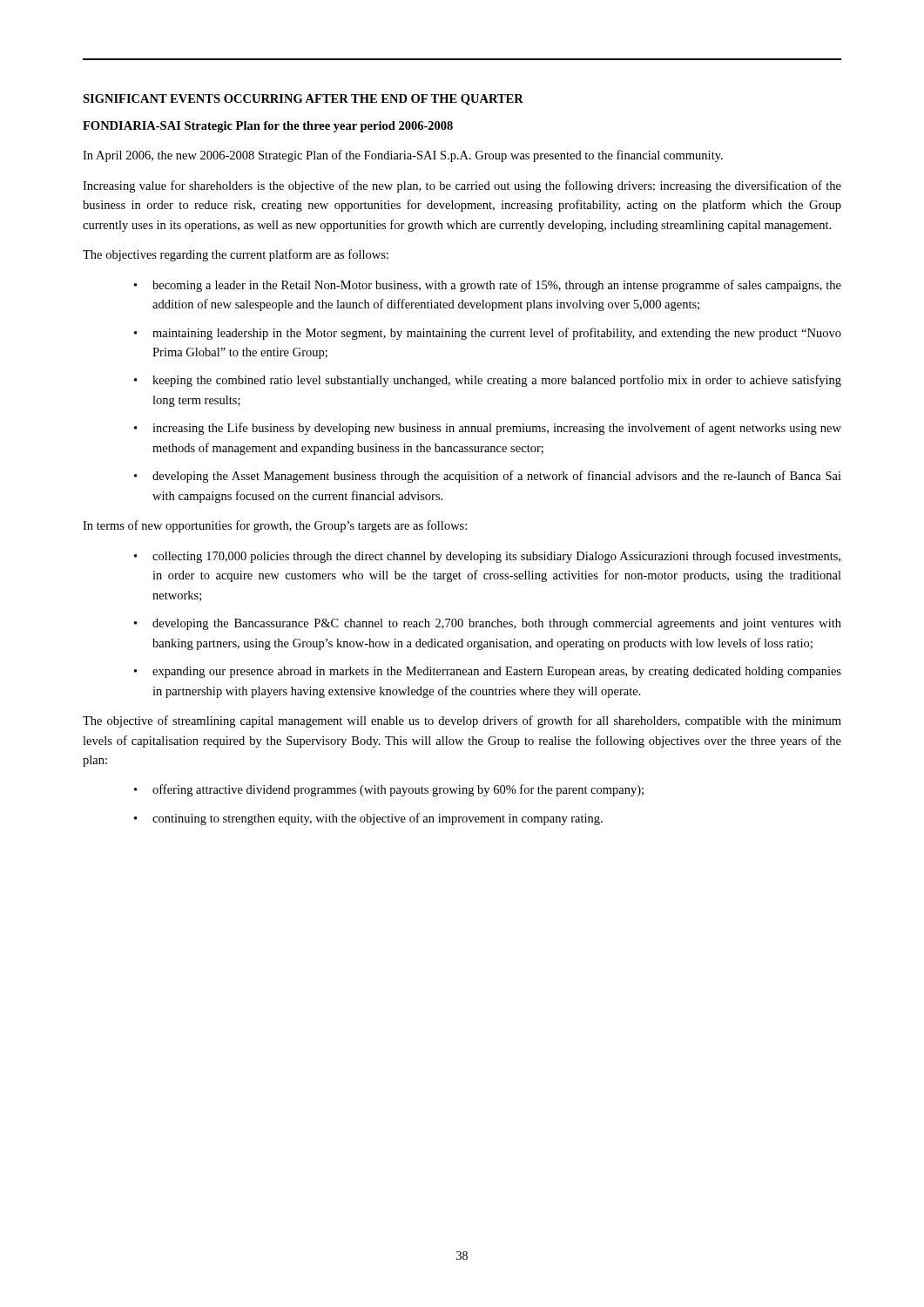This screenshot has width=924, height=1307.
Task: Find the section header that says "FONDIARIA-SAI Strategic Plan for the three year period"
Action: (x=268, y=126)
